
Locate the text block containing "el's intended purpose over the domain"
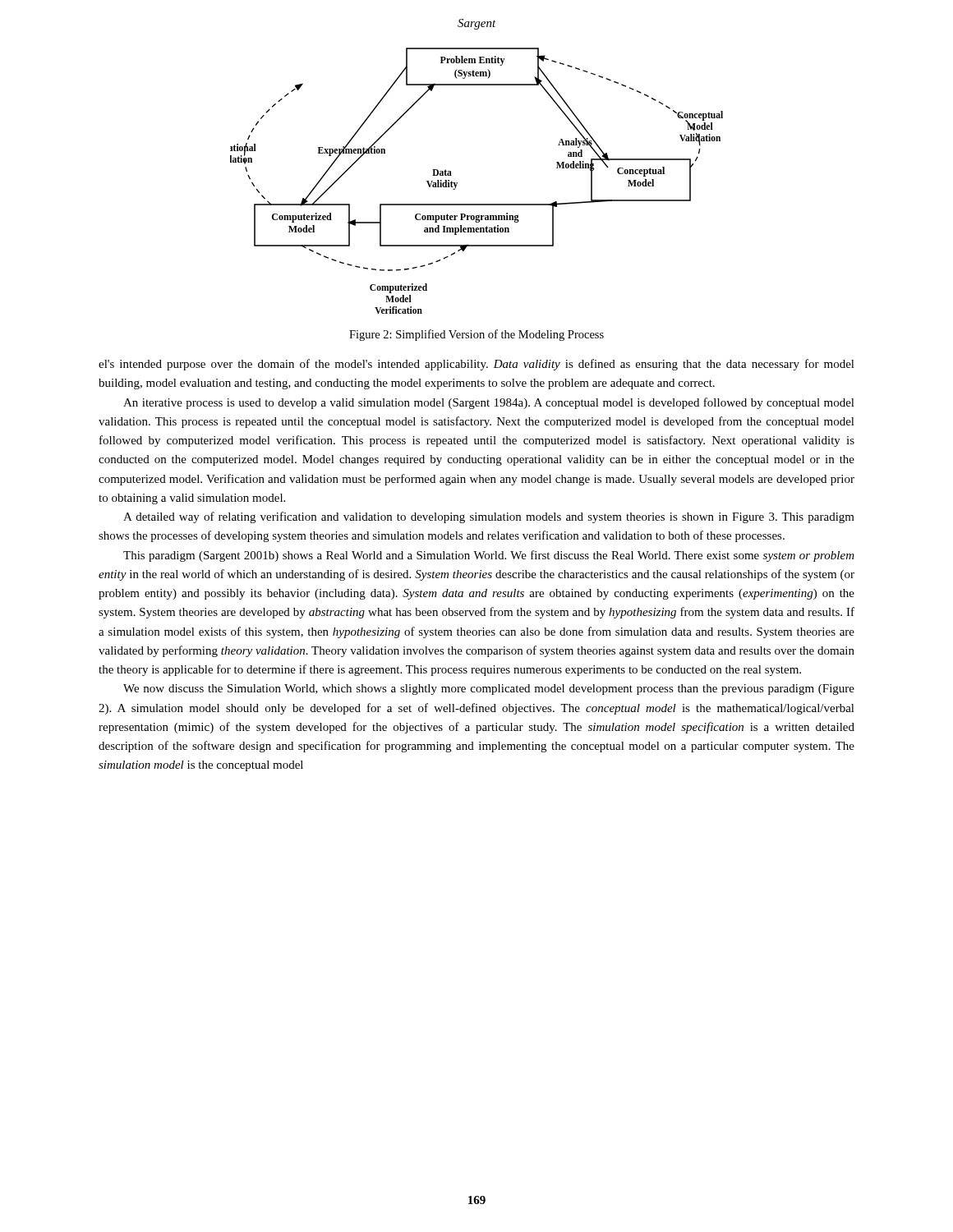tap(476, 565)
